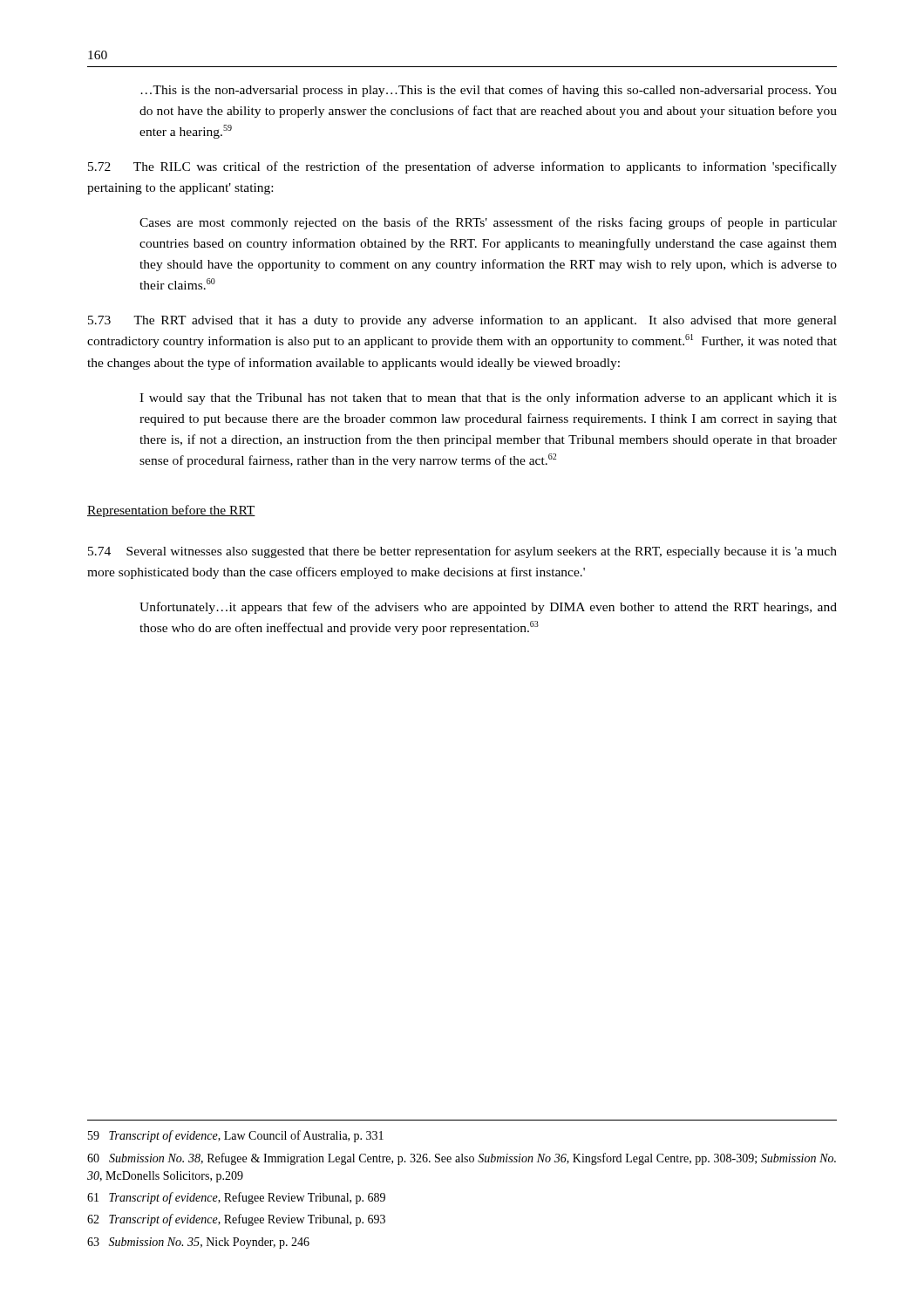Find the element starting "Unfortunately…it appears that few of the advisers who"

[x=488, y=617]
